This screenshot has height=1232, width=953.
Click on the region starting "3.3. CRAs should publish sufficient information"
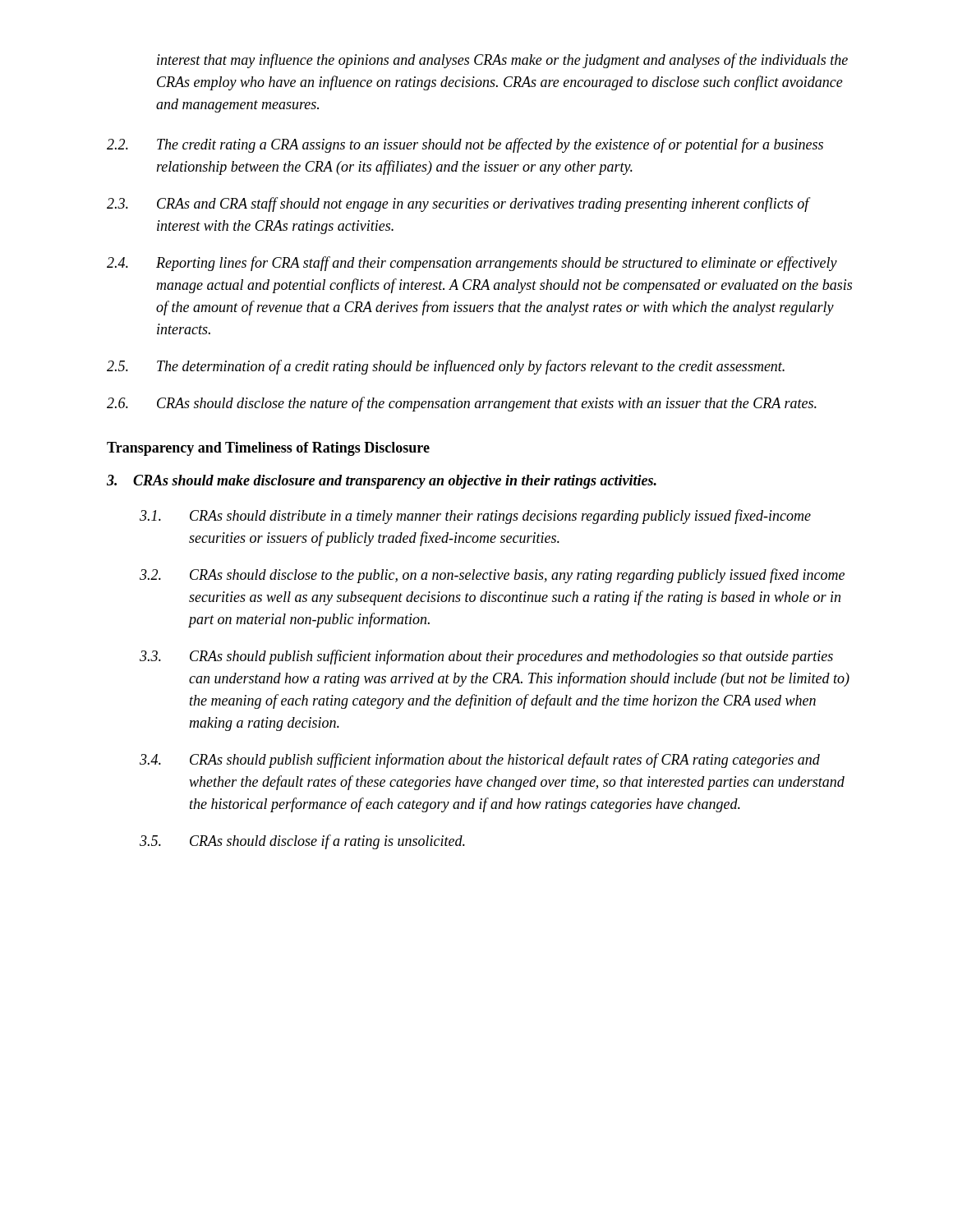pos(497,690)
